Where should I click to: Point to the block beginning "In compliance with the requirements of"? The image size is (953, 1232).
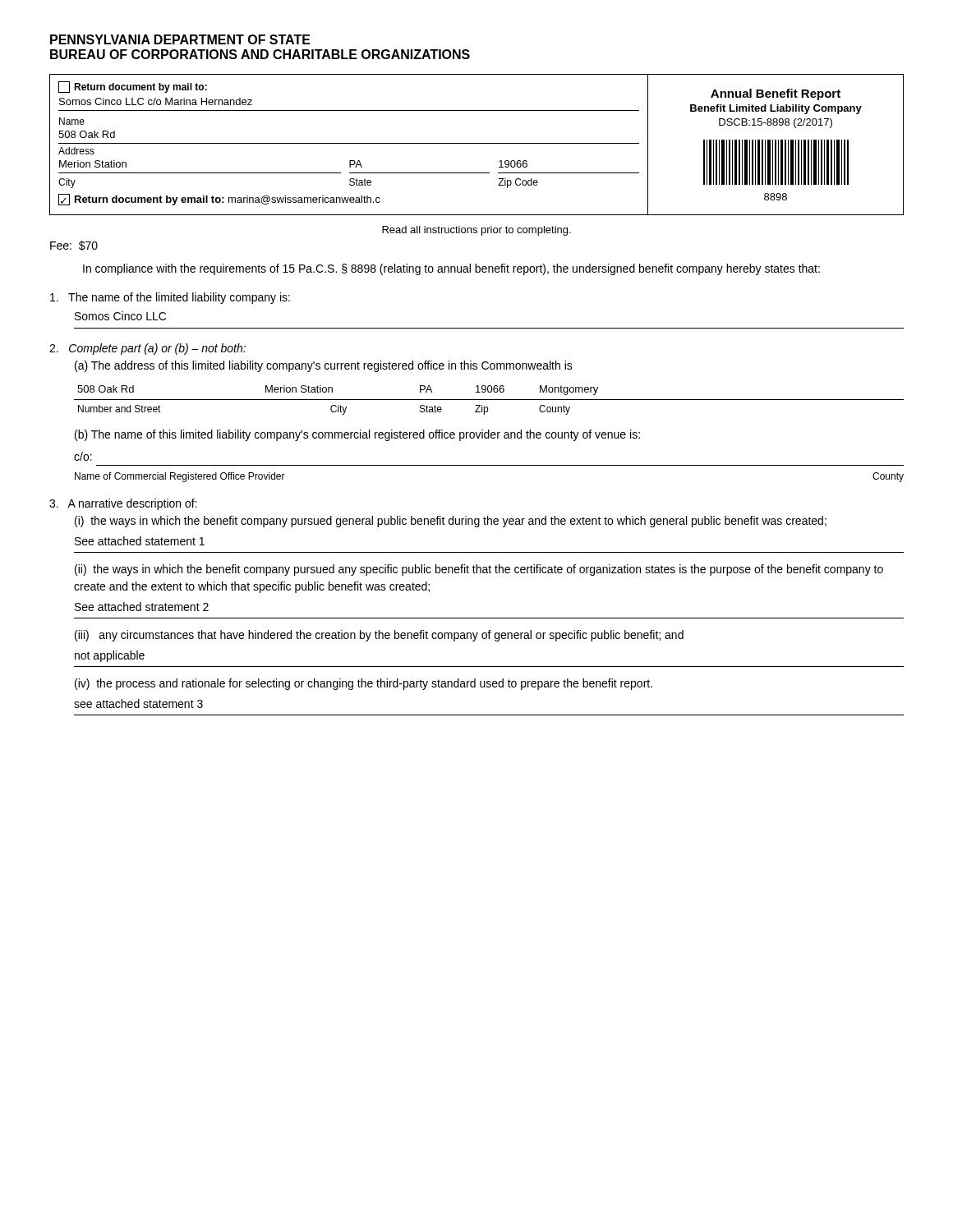tap(451, 269)
